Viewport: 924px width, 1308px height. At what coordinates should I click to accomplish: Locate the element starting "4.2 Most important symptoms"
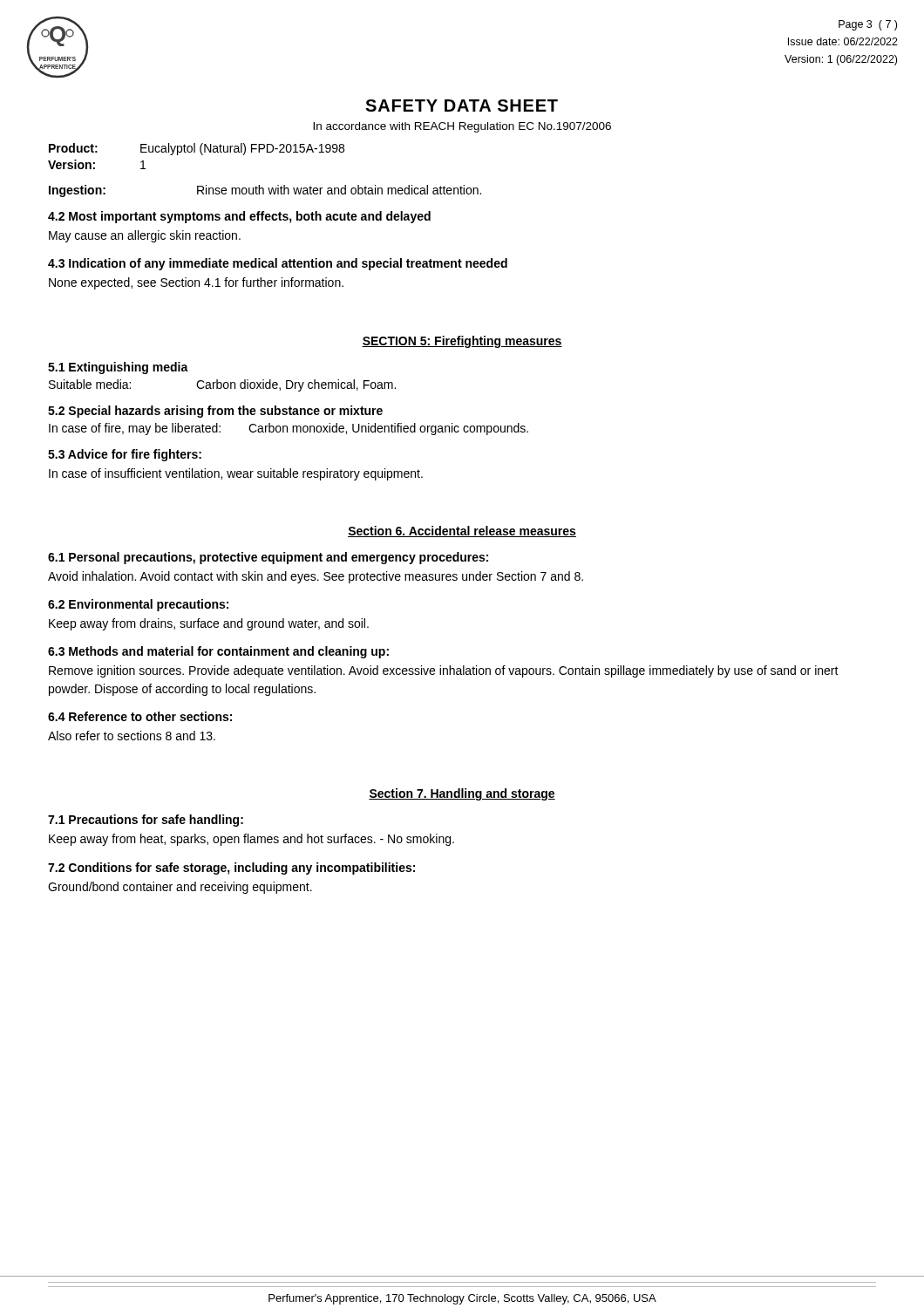click(240, 216)
